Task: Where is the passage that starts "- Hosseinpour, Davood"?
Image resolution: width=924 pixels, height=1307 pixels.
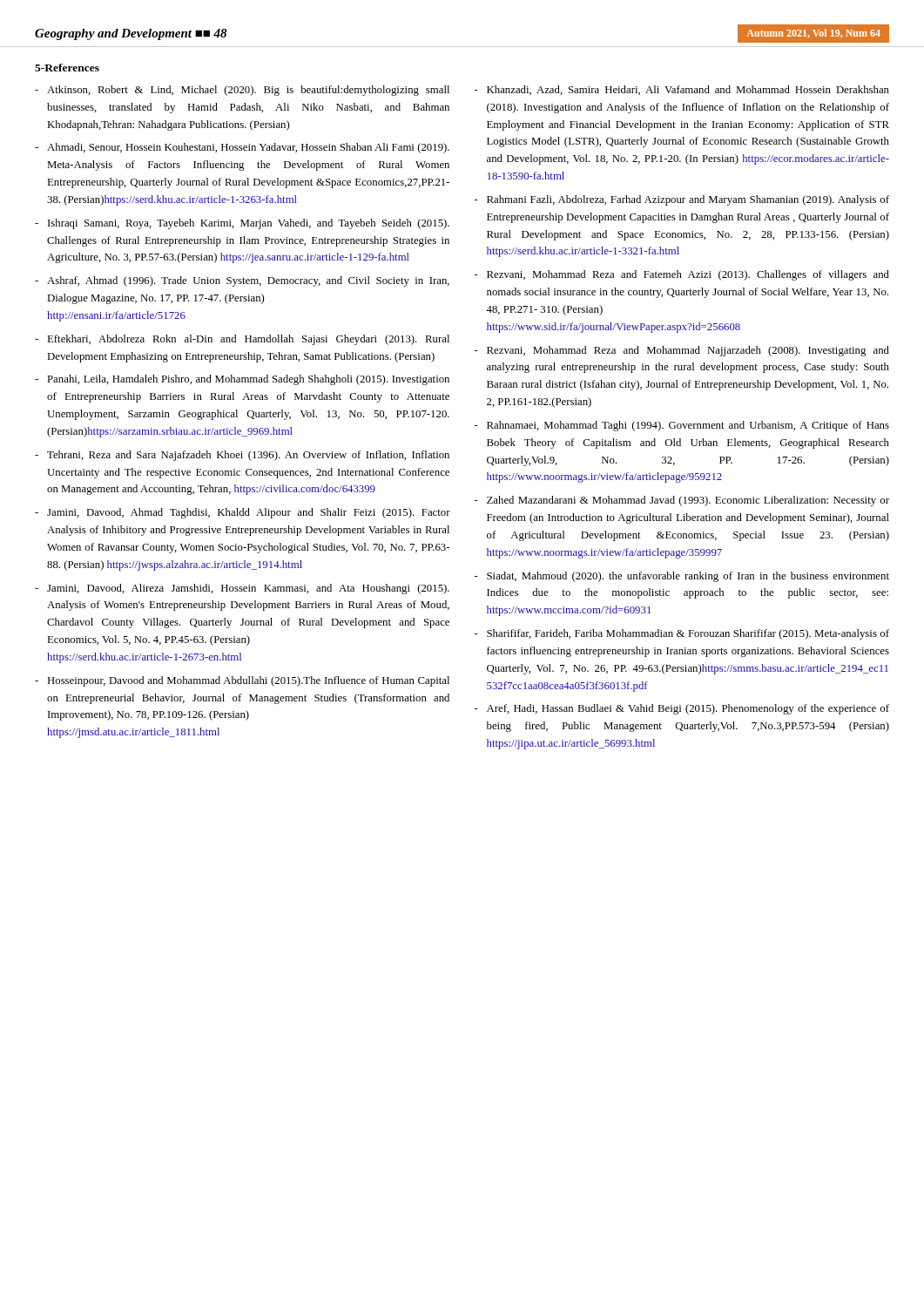Action: [x=242, y=707]
